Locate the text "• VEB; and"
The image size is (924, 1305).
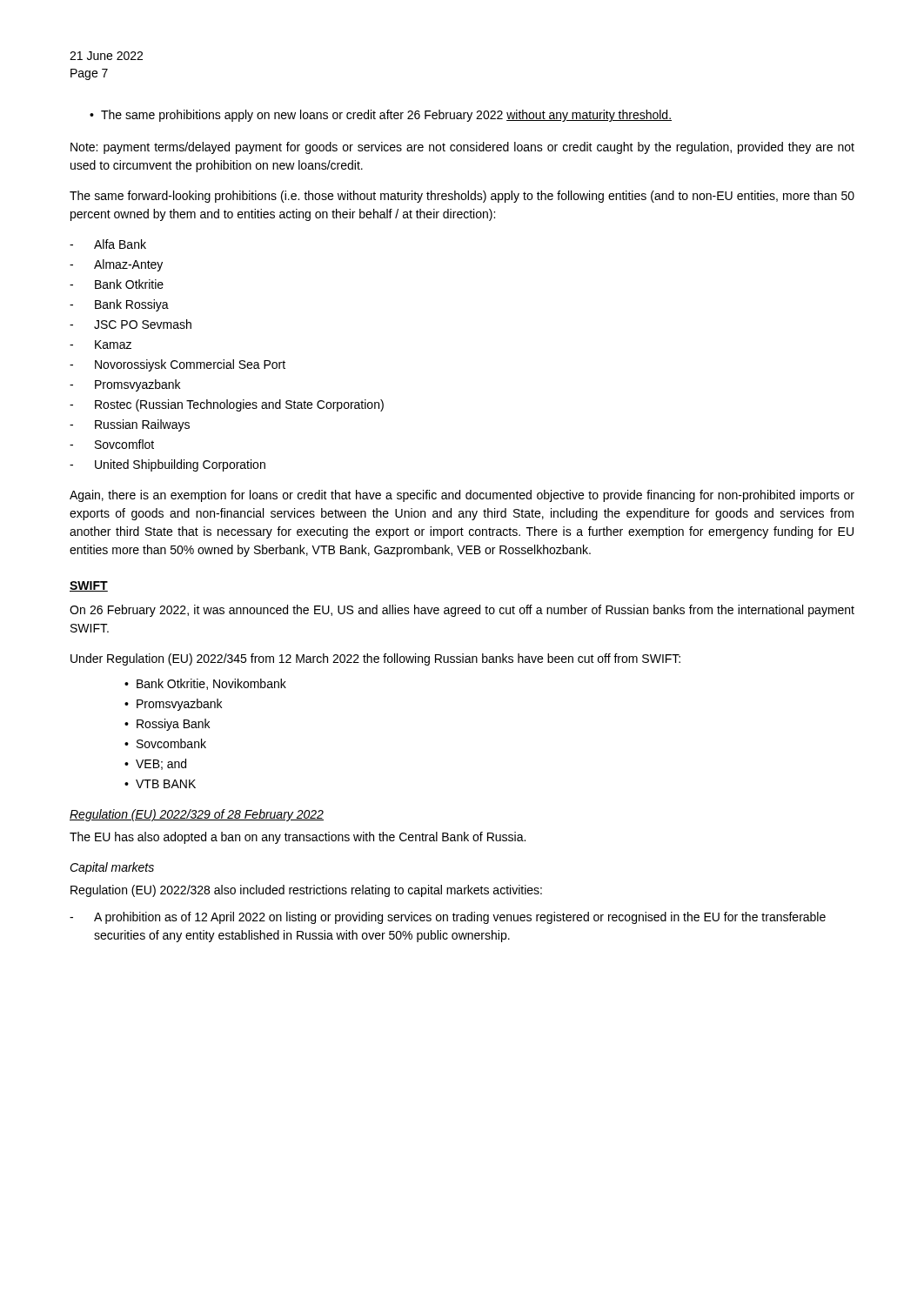155,764
